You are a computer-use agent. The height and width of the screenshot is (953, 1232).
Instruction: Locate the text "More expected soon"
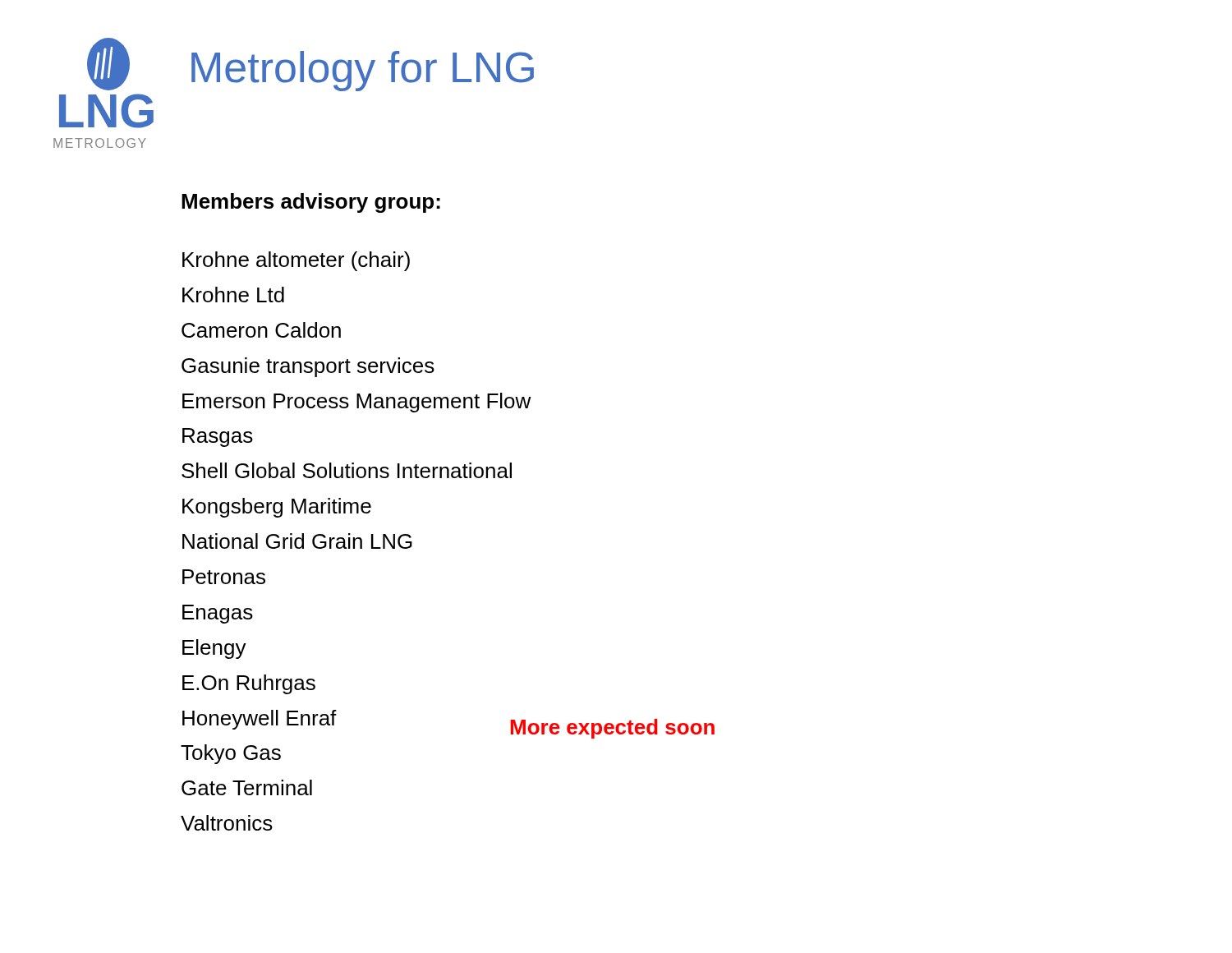tap(612, 727)
